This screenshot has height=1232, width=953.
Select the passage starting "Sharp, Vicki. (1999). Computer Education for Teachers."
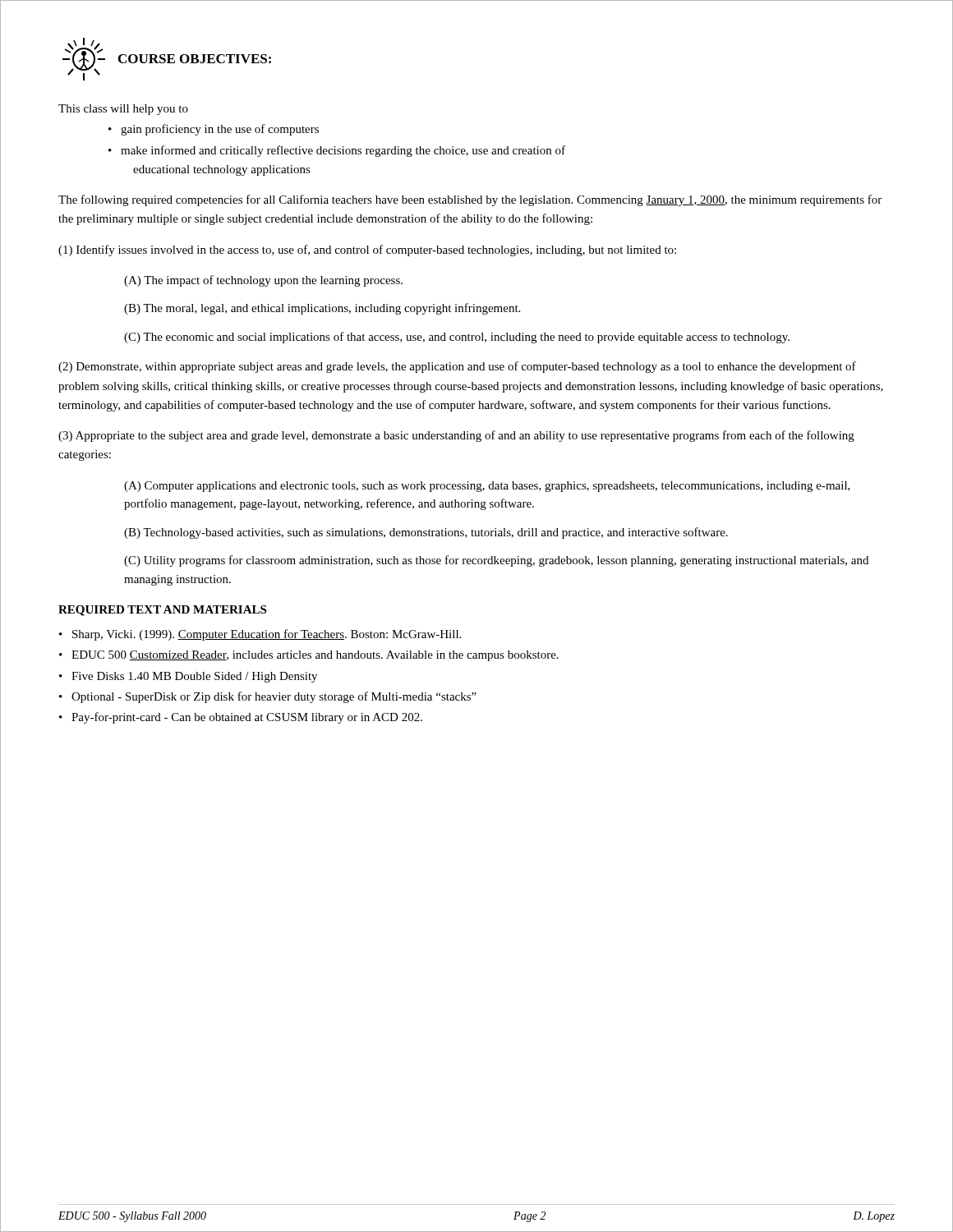267,634
